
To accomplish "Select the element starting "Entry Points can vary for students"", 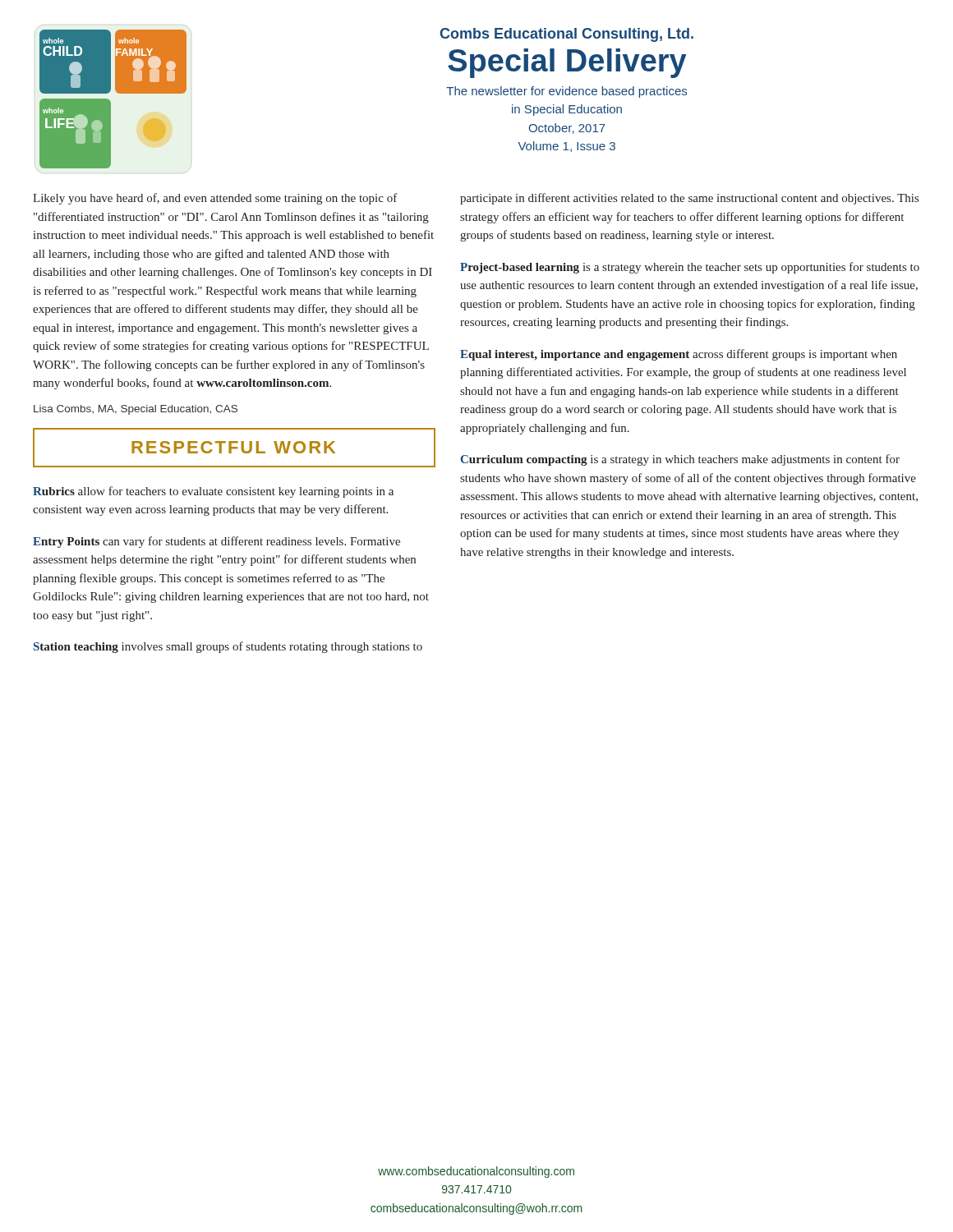I will [x=231, y=578].
